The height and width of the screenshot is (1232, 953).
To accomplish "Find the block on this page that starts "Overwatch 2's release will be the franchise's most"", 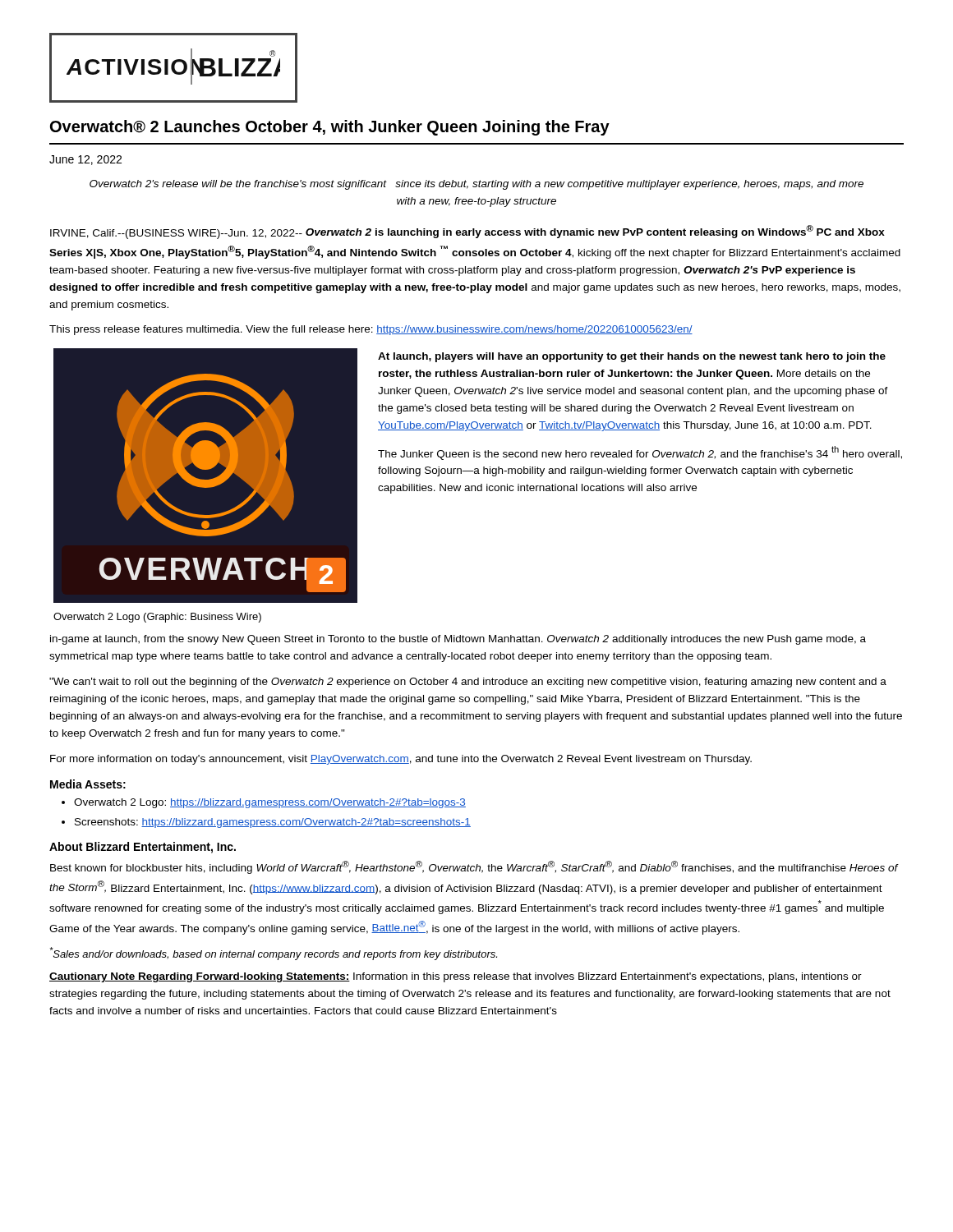I will tap(476, 192).
